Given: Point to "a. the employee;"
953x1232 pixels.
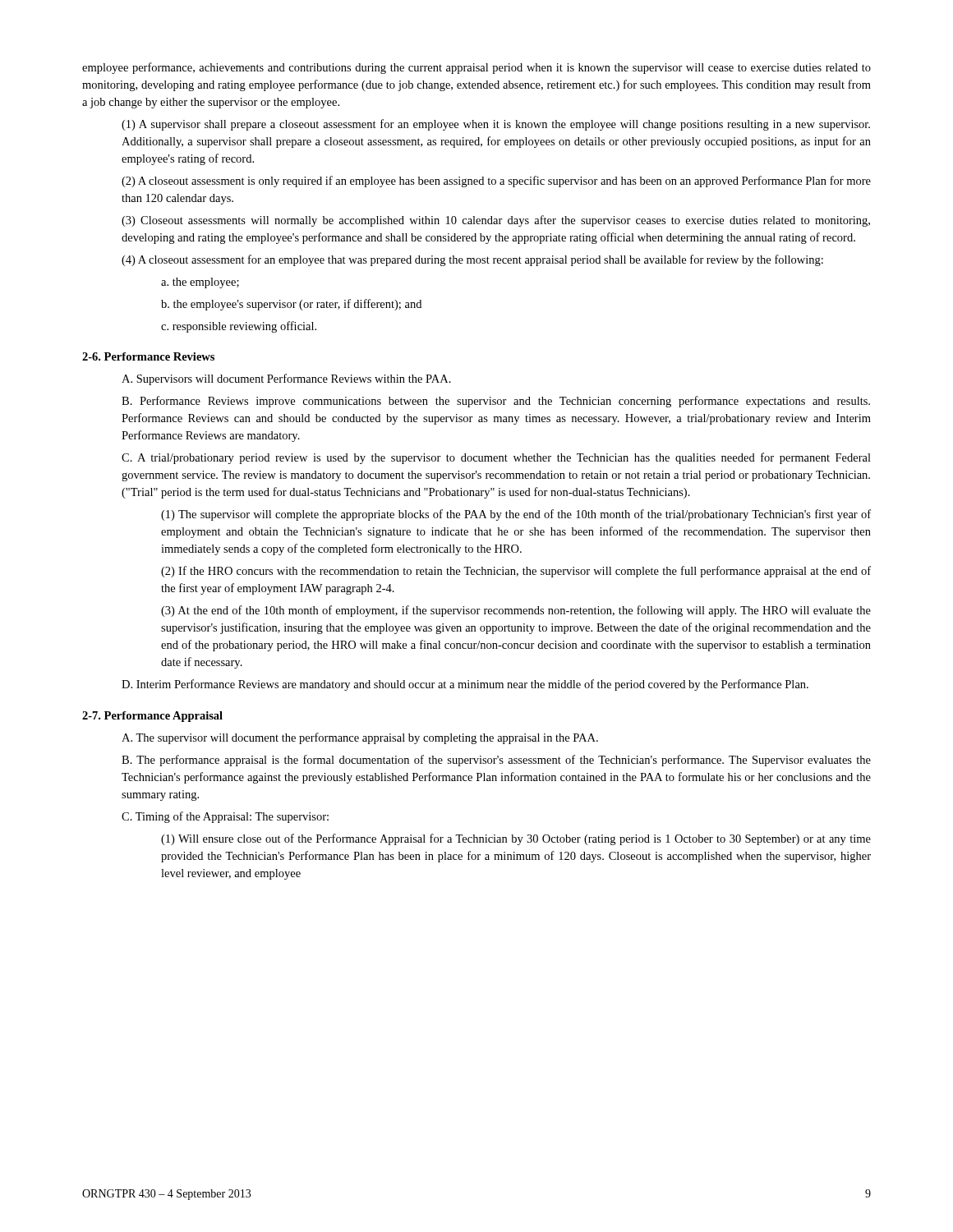Looking at the screenshot, I should (200, 283).
